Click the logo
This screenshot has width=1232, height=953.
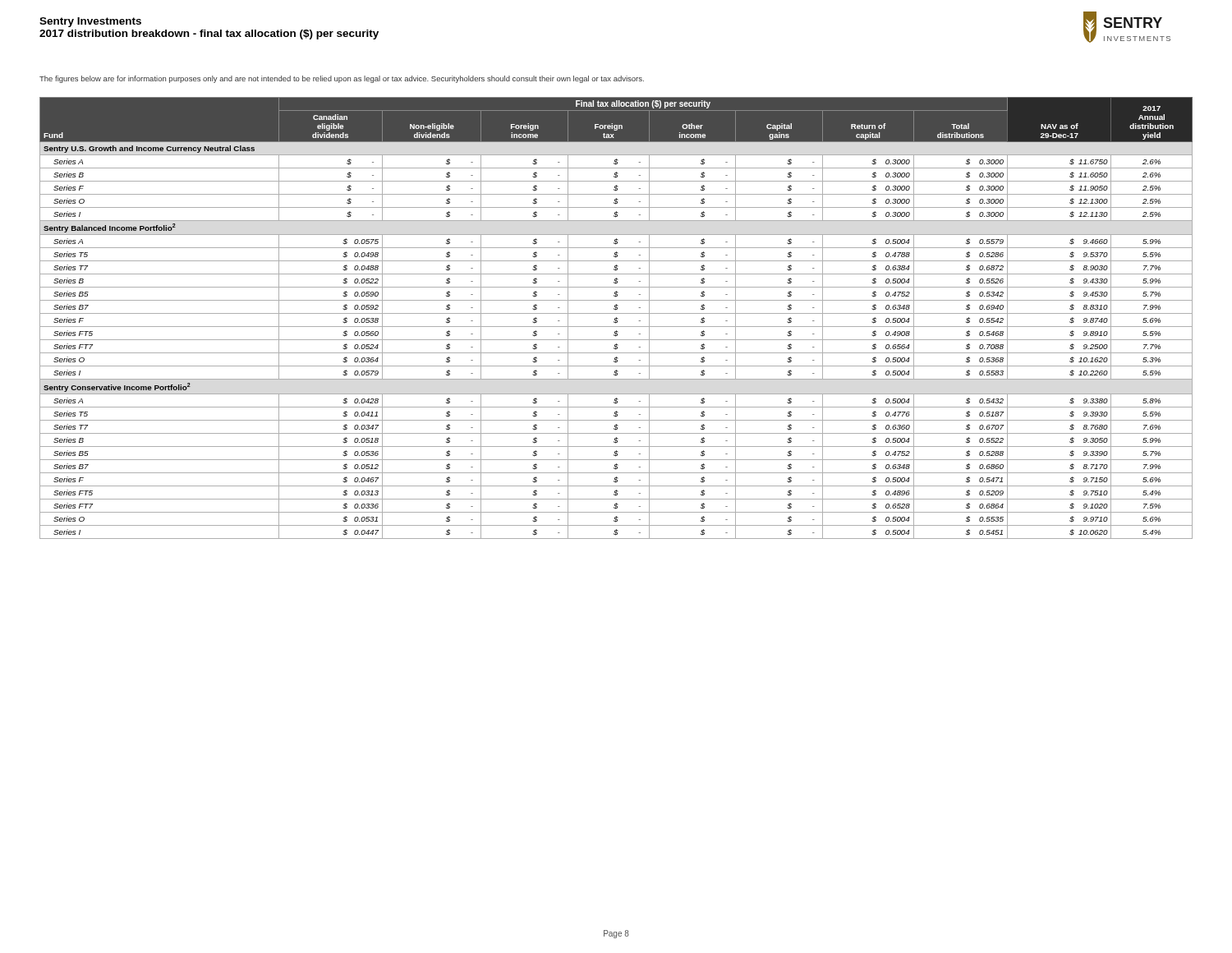click(x=1133, y=38)
